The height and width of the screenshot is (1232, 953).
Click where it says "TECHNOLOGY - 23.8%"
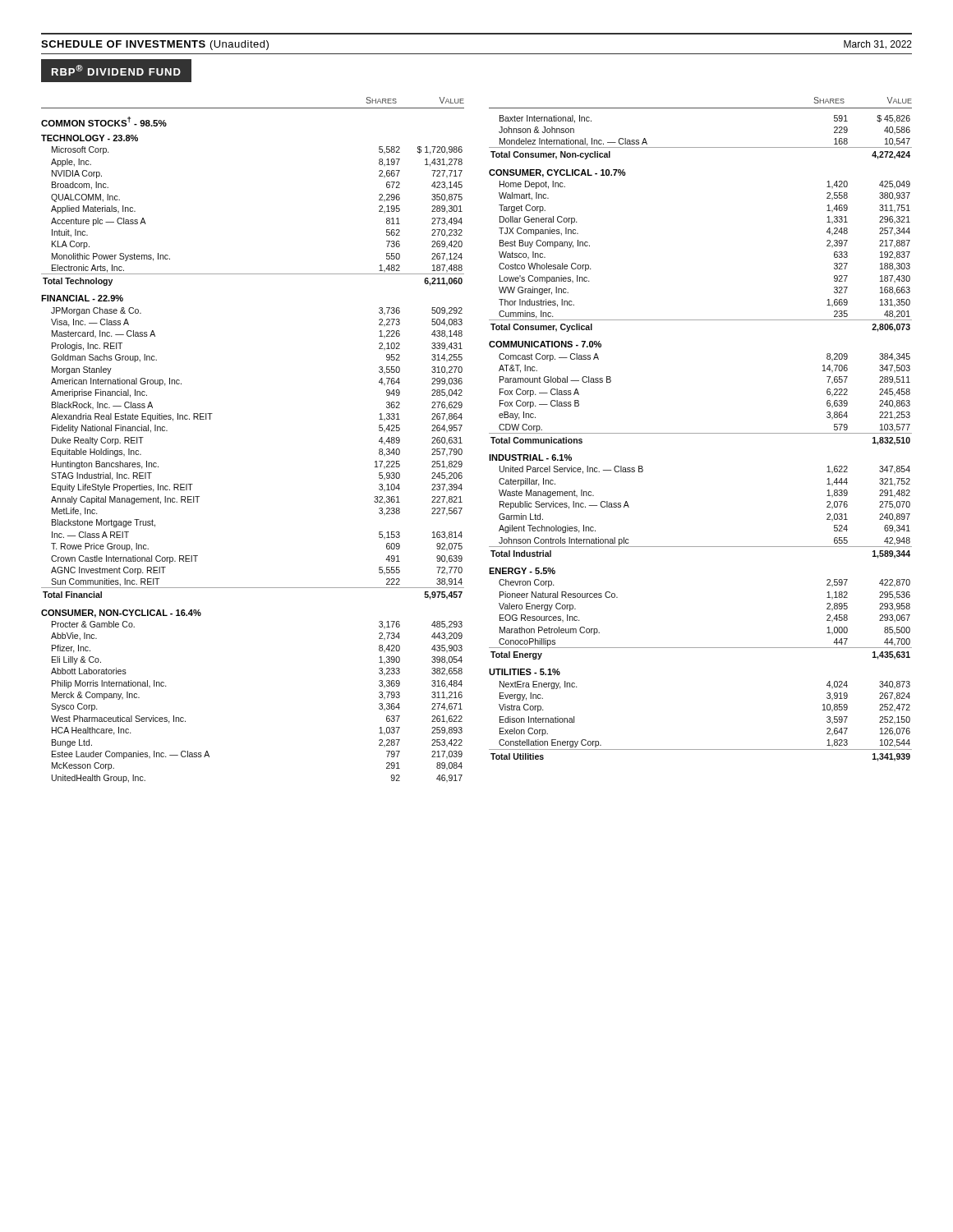tap(90, 138)
